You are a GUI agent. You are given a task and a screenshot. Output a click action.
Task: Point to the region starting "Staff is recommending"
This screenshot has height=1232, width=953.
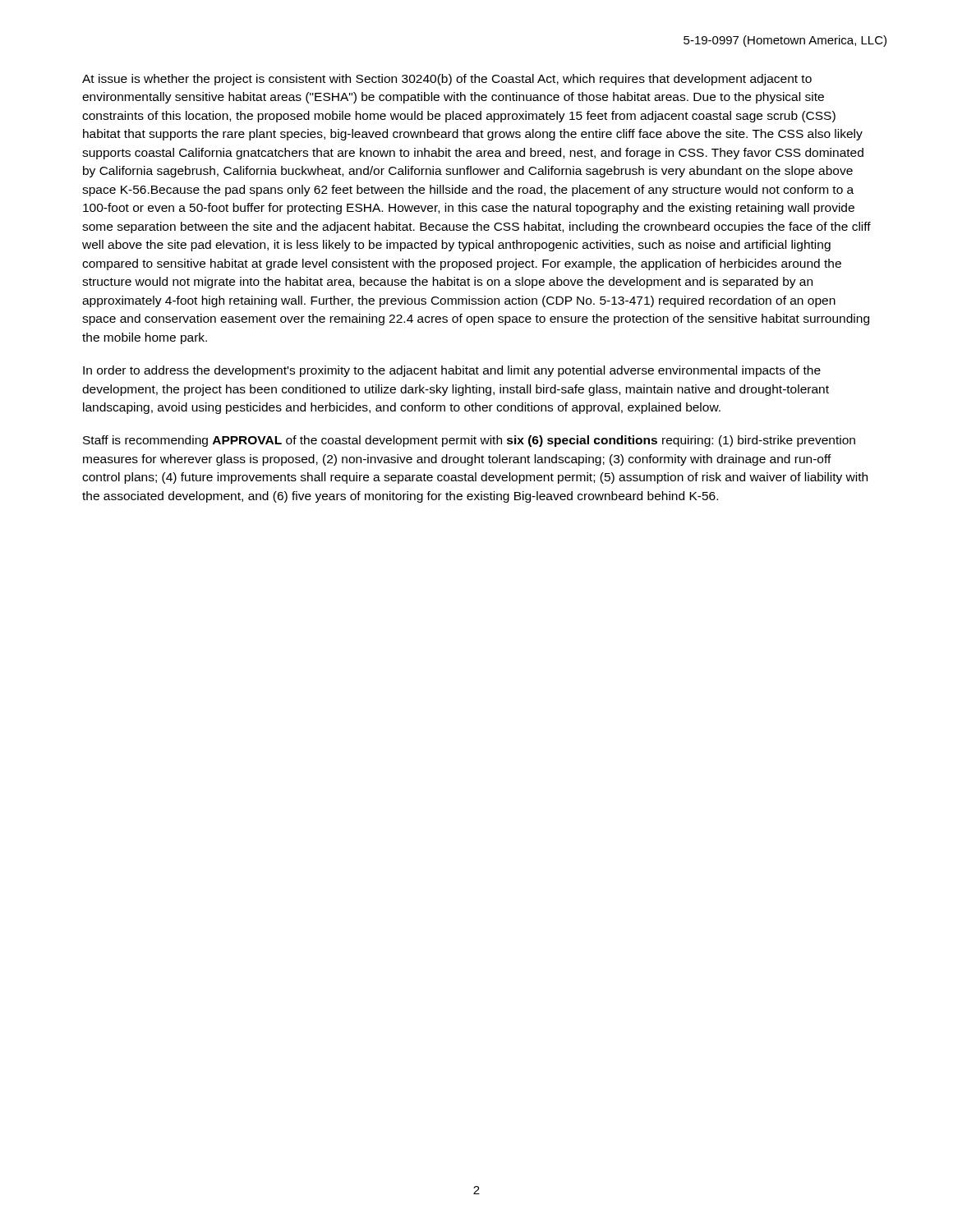[x=475, y=468]
